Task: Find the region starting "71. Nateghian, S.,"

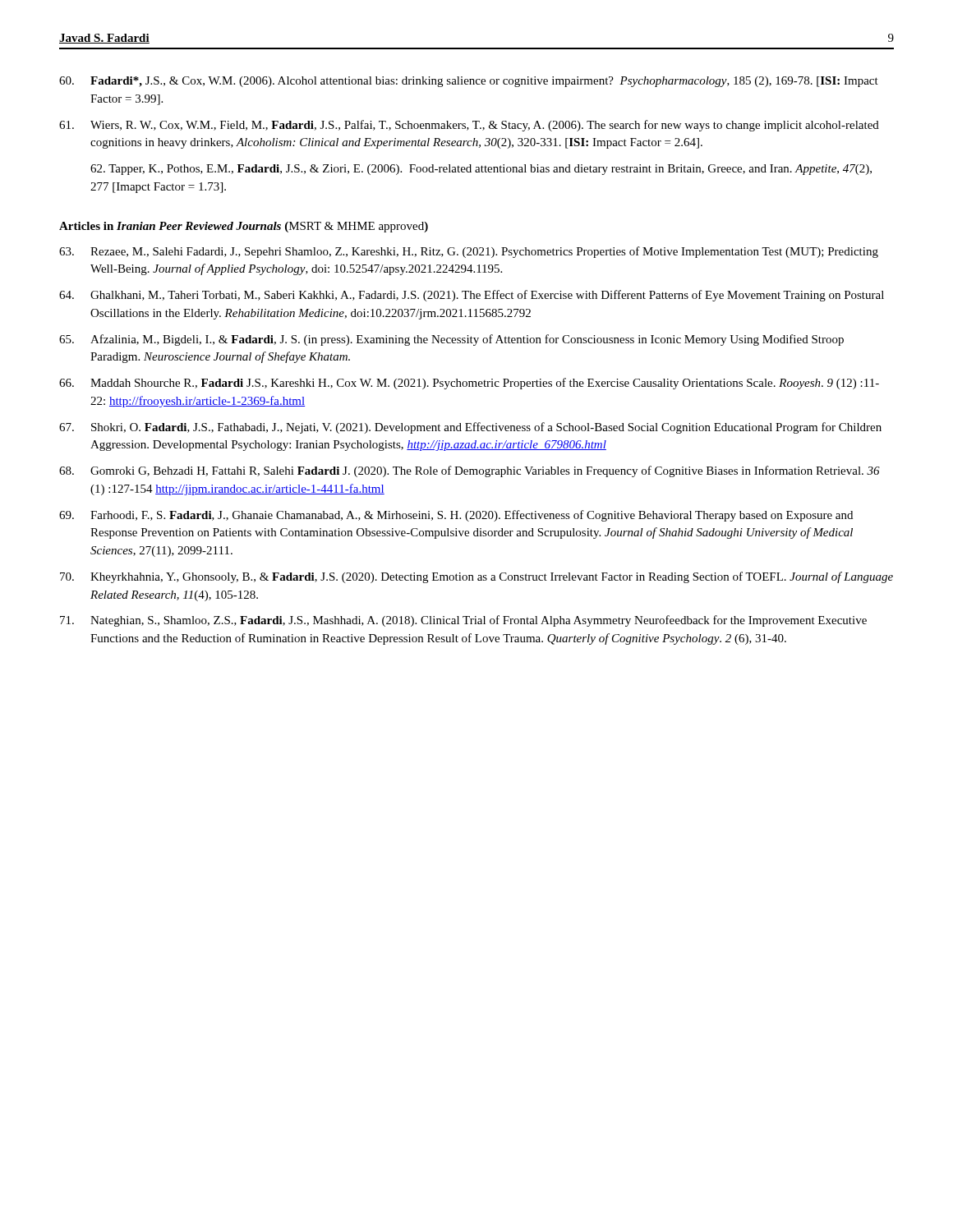Action: [476, 630]
